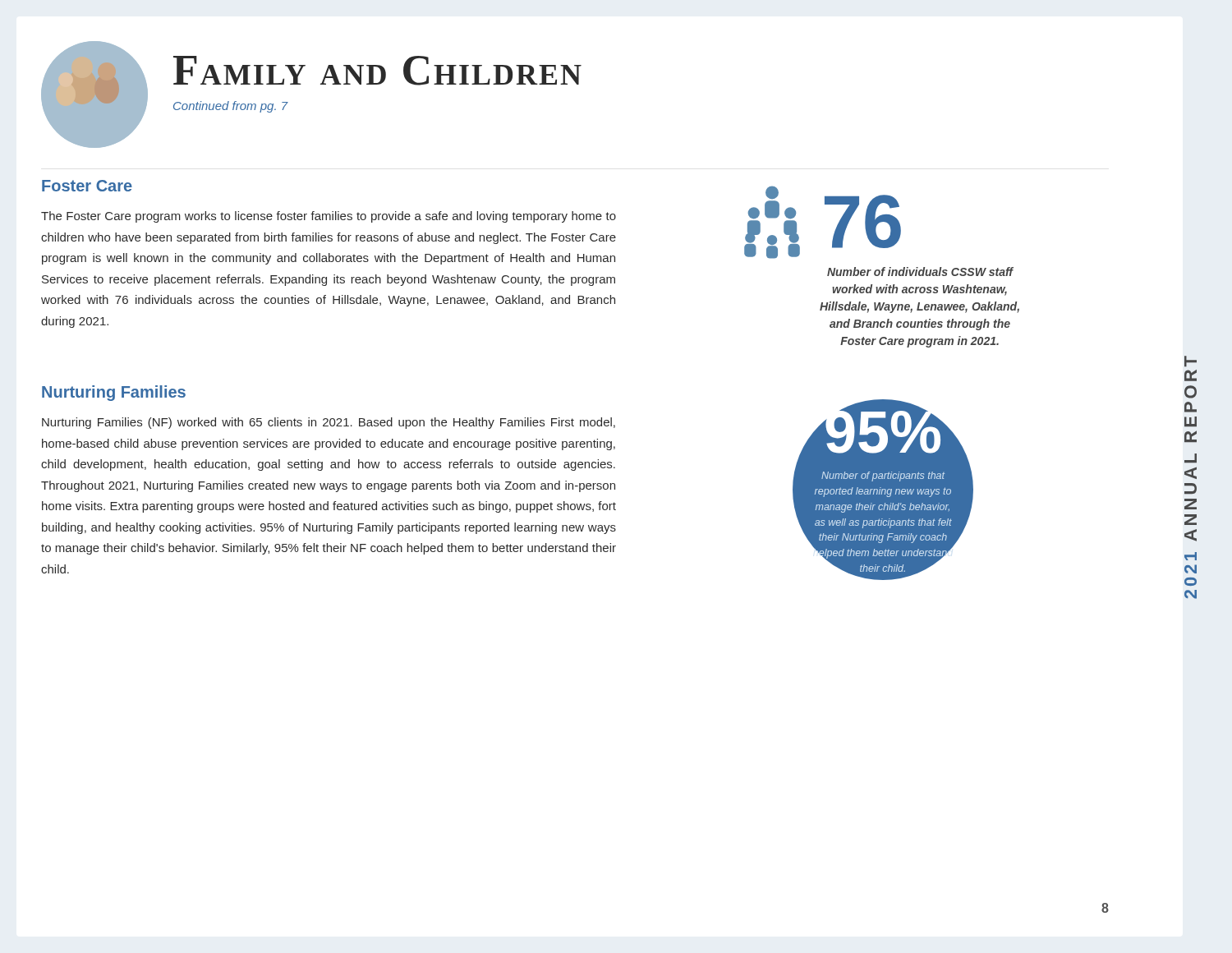Point to the block beginning "The Foster Care program works to license foster"

[329, 268]
